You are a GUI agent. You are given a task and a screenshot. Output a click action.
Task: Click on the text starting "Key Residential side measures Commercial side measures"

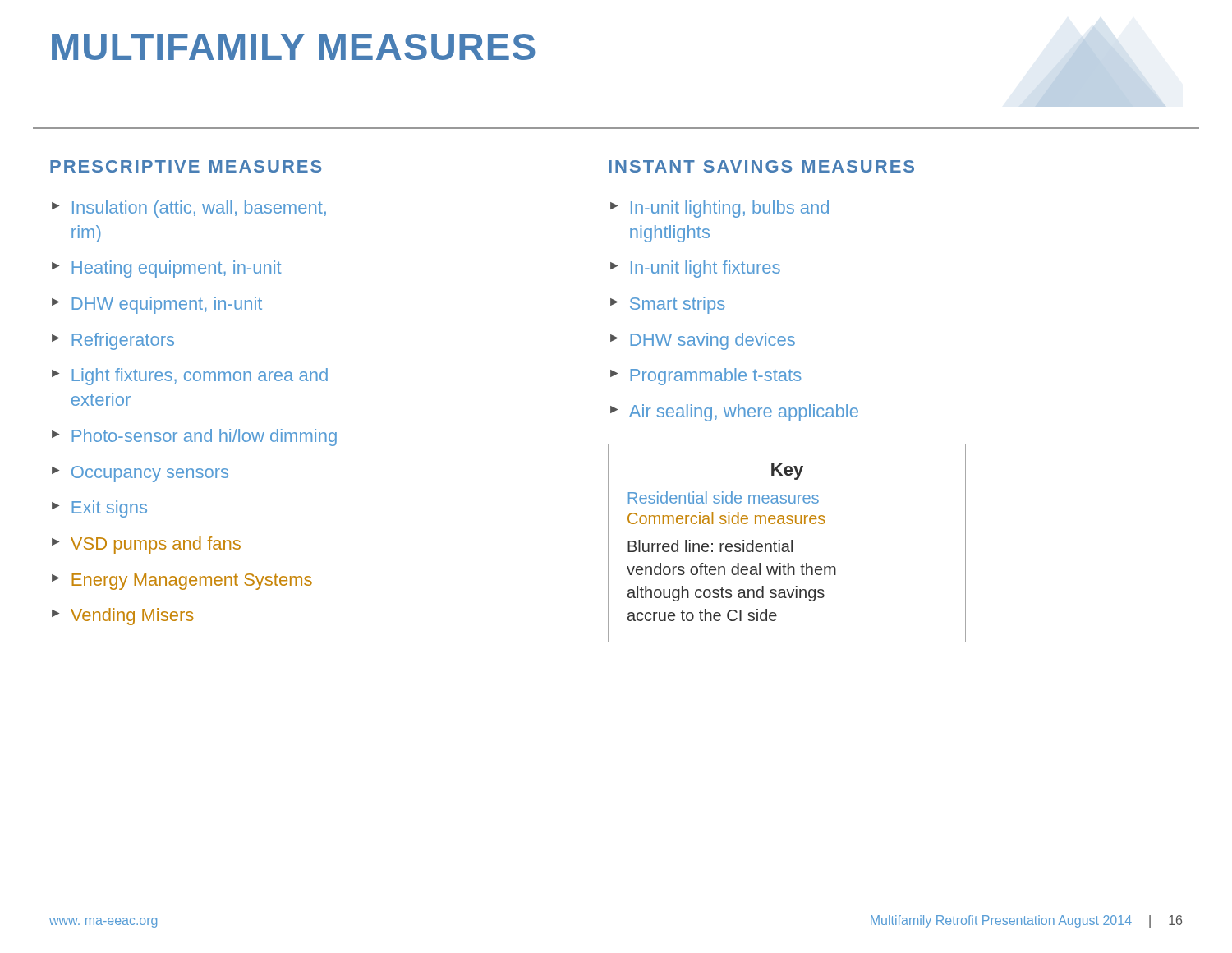787,543
